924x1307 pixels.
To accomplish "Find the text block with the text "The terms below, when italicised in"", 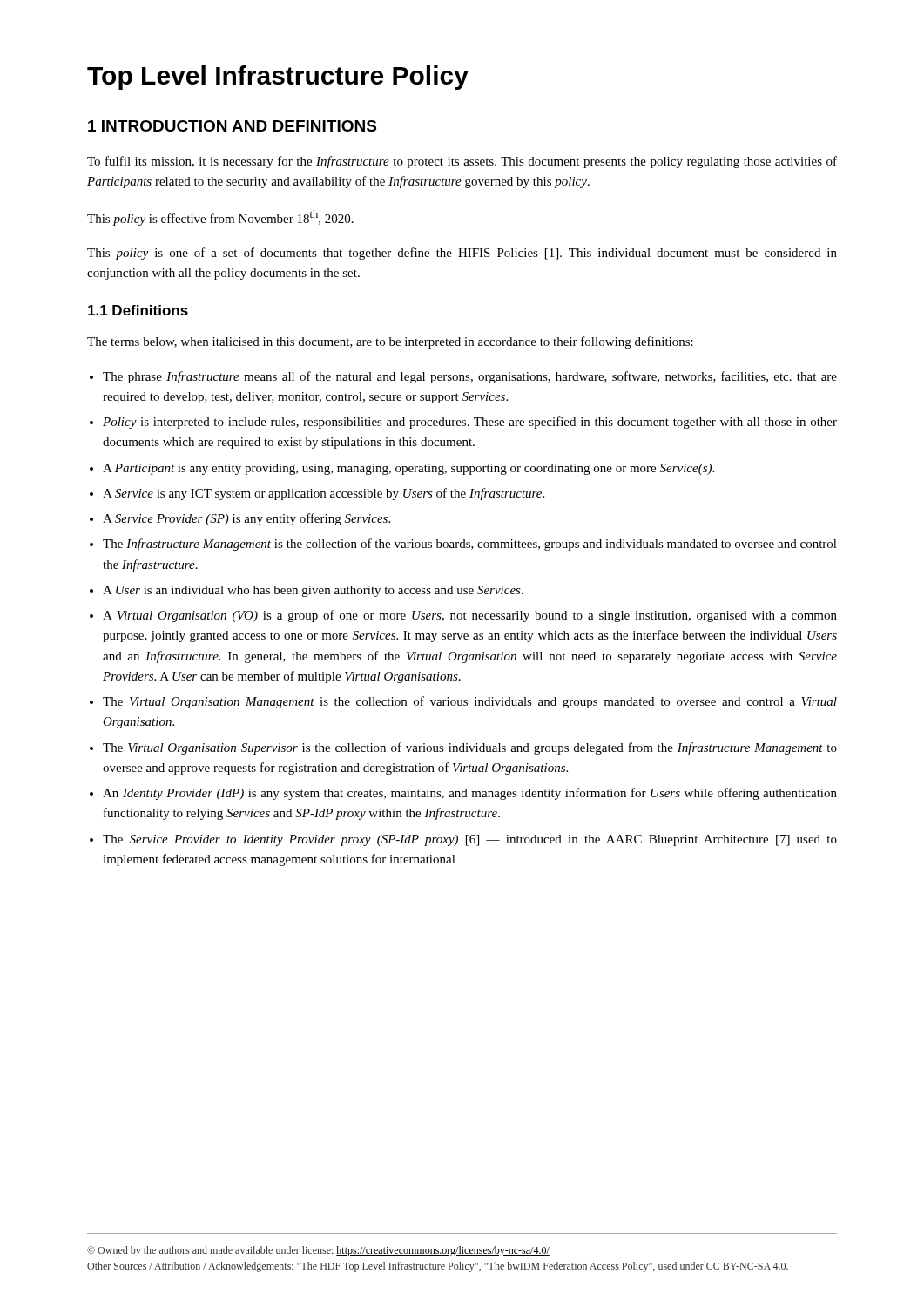I will click(390, 342).
